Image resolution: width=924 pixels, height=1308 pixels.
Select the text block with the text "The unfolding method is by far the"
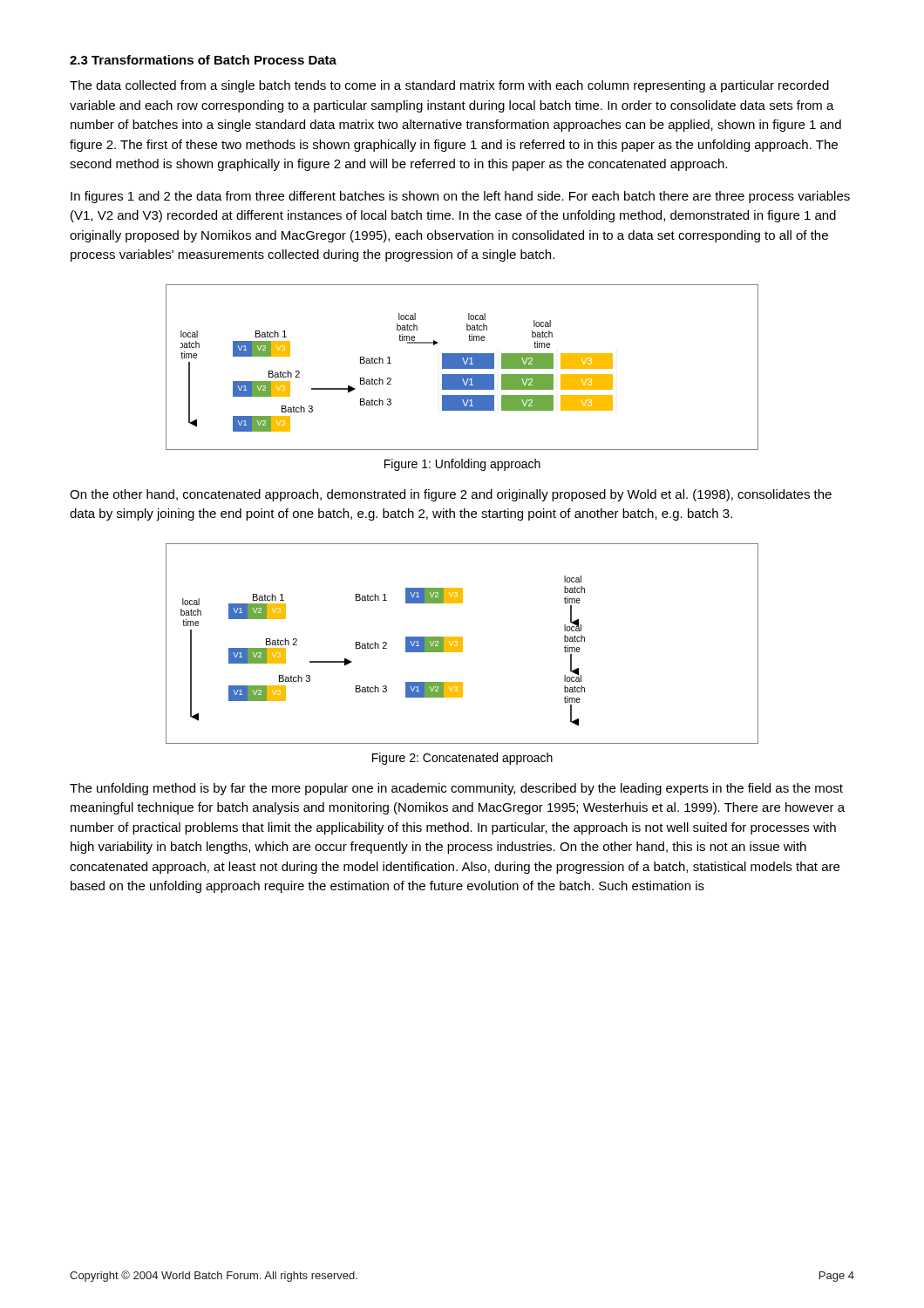pos(457,836)
